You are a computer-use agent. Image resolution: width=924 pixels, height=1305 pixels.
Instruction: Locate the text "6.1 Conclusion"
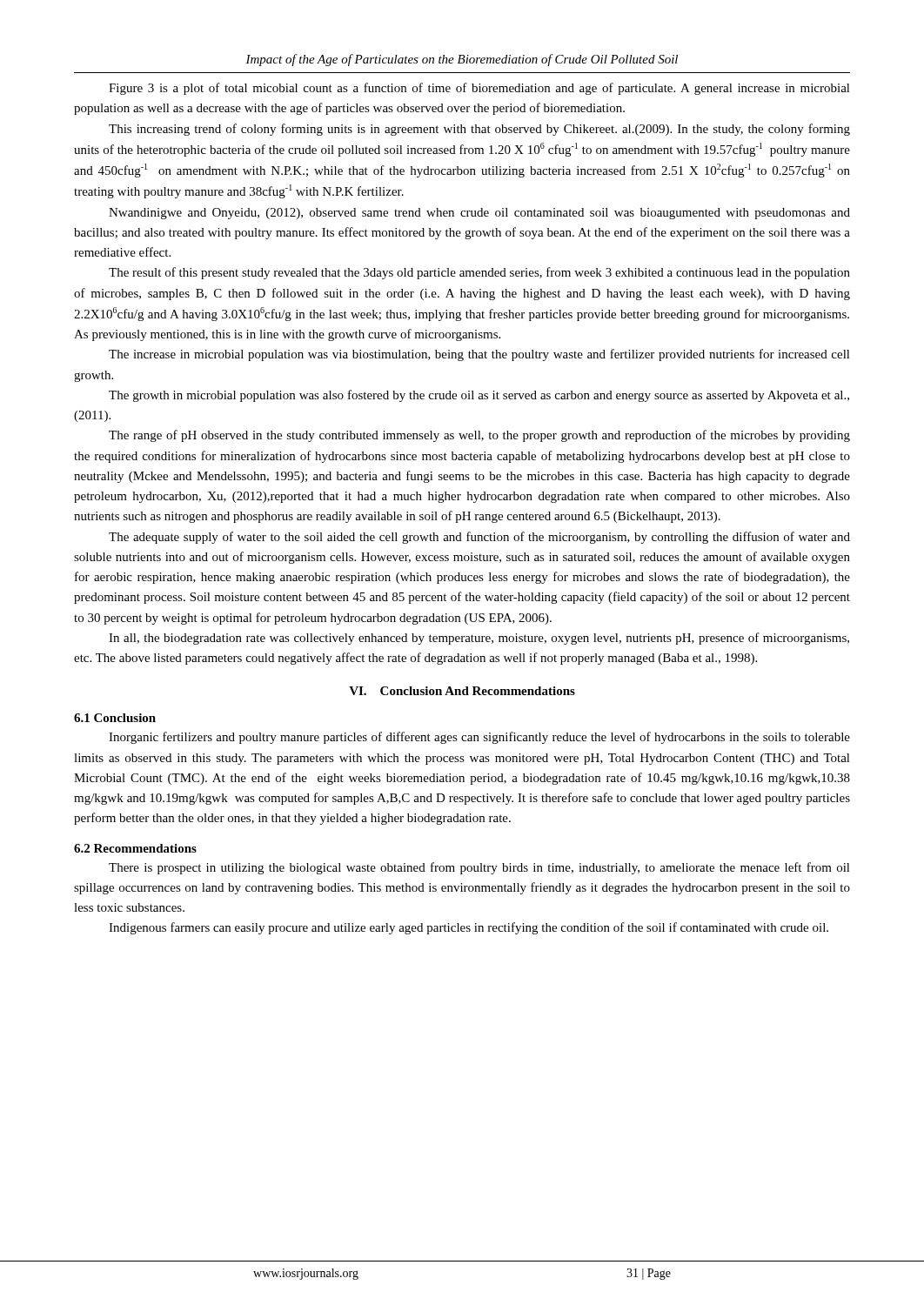point(115,718)
